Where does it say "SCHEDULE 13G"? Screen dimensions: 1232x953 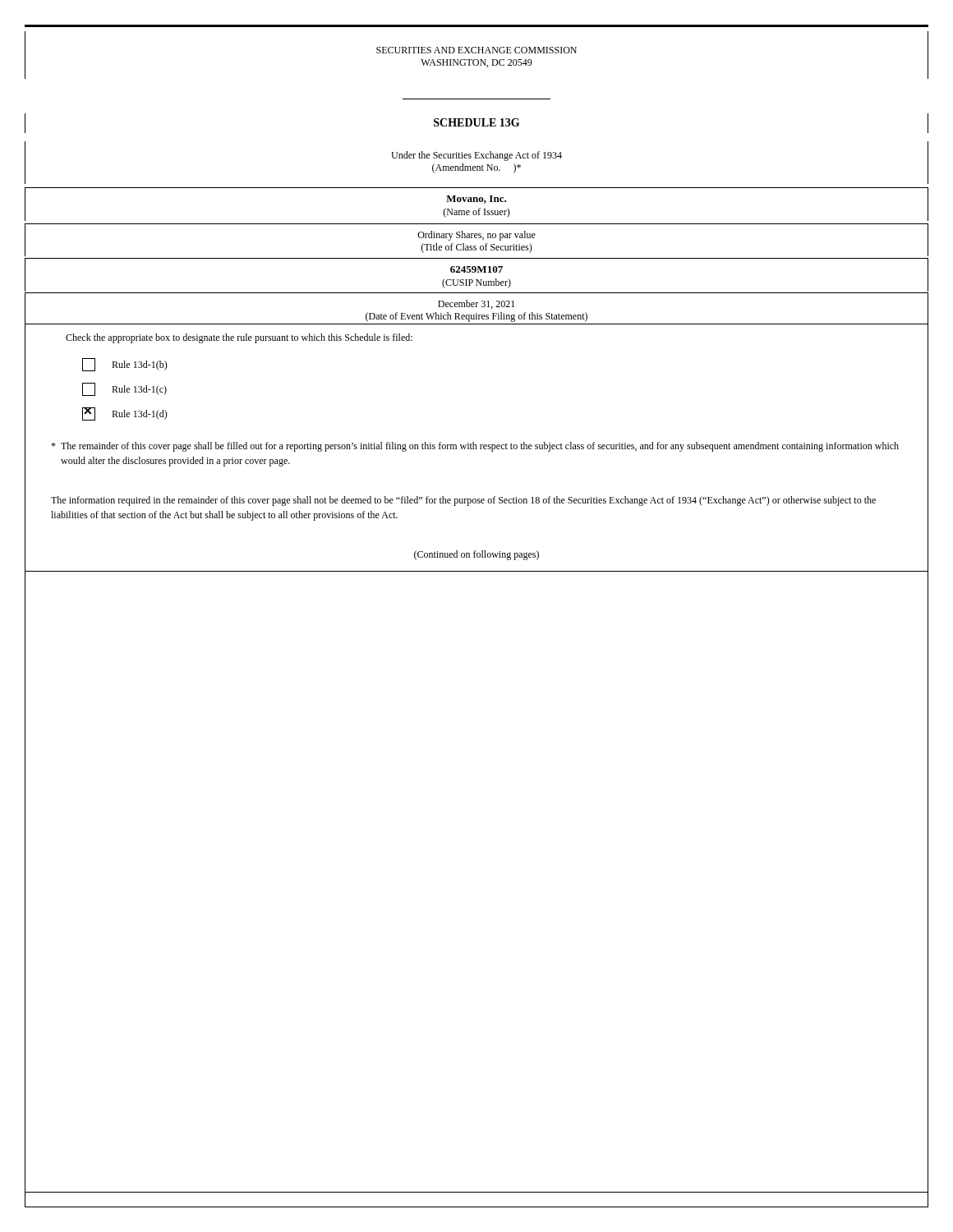476,123
